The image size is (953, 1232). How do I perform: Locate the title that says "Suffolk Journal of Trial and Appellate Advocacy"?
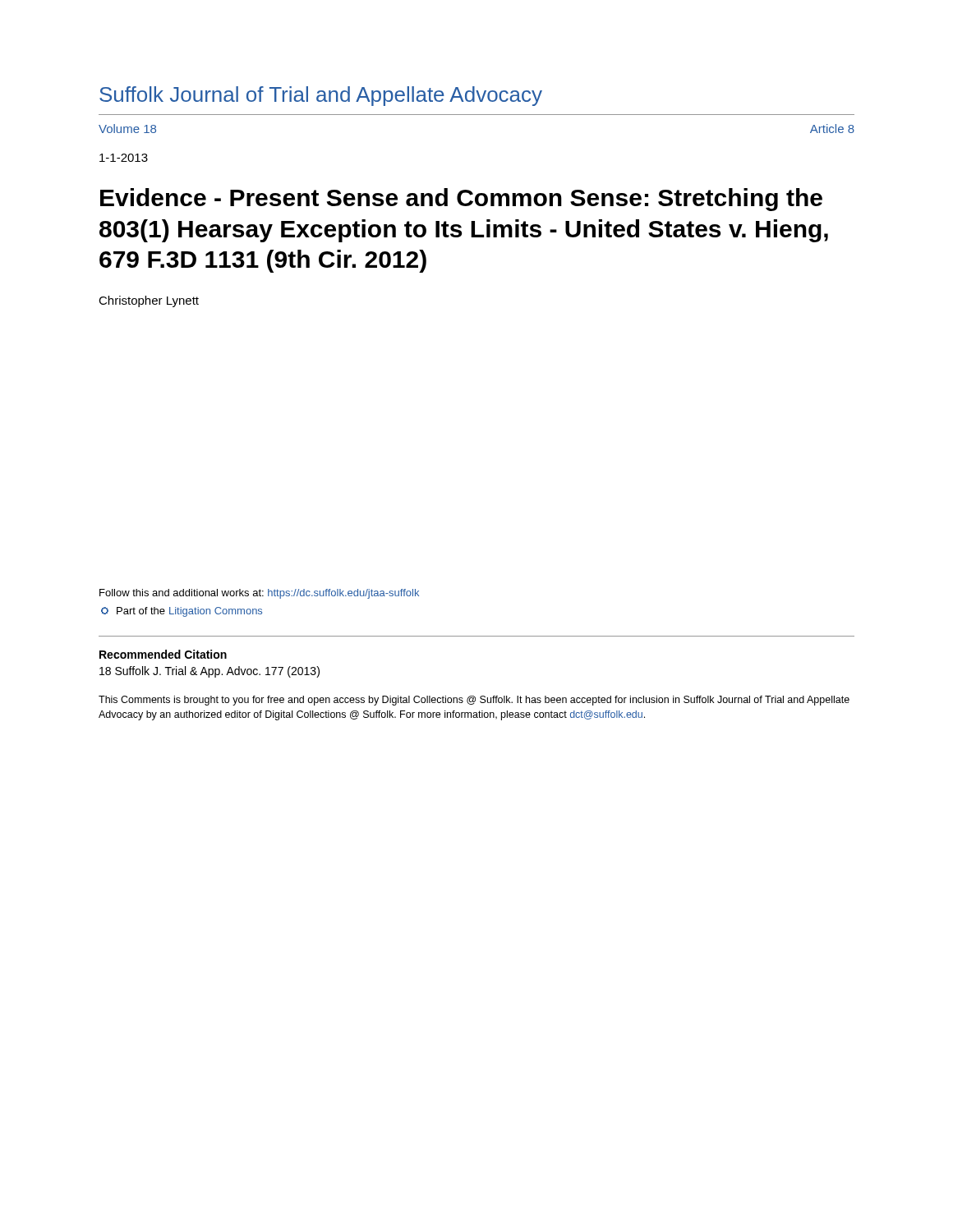pyautogui.click(x=476, y=95)
